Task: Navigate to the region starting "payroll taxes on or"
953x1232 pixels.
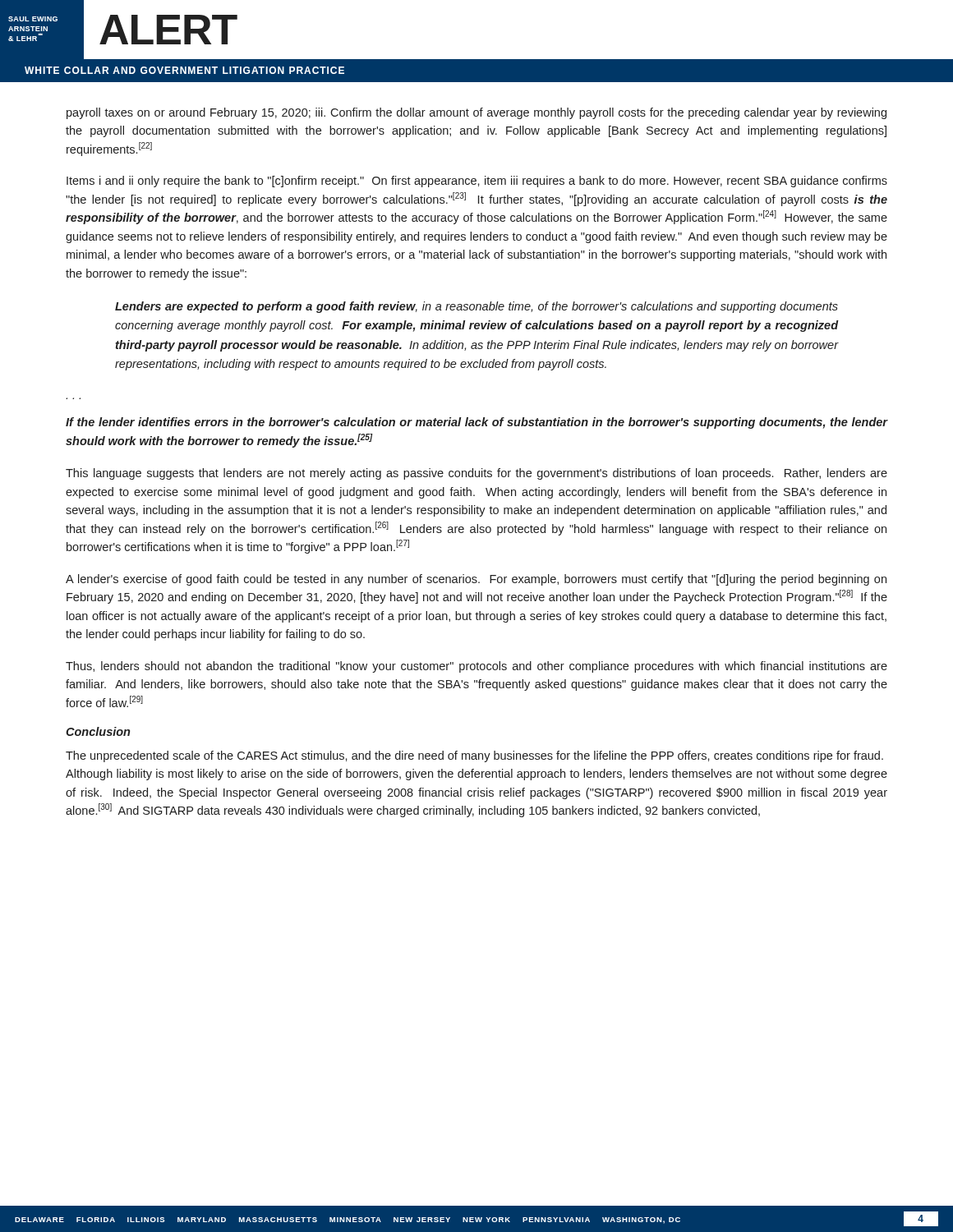Action: pyautogui.click(x=476, y=131)
